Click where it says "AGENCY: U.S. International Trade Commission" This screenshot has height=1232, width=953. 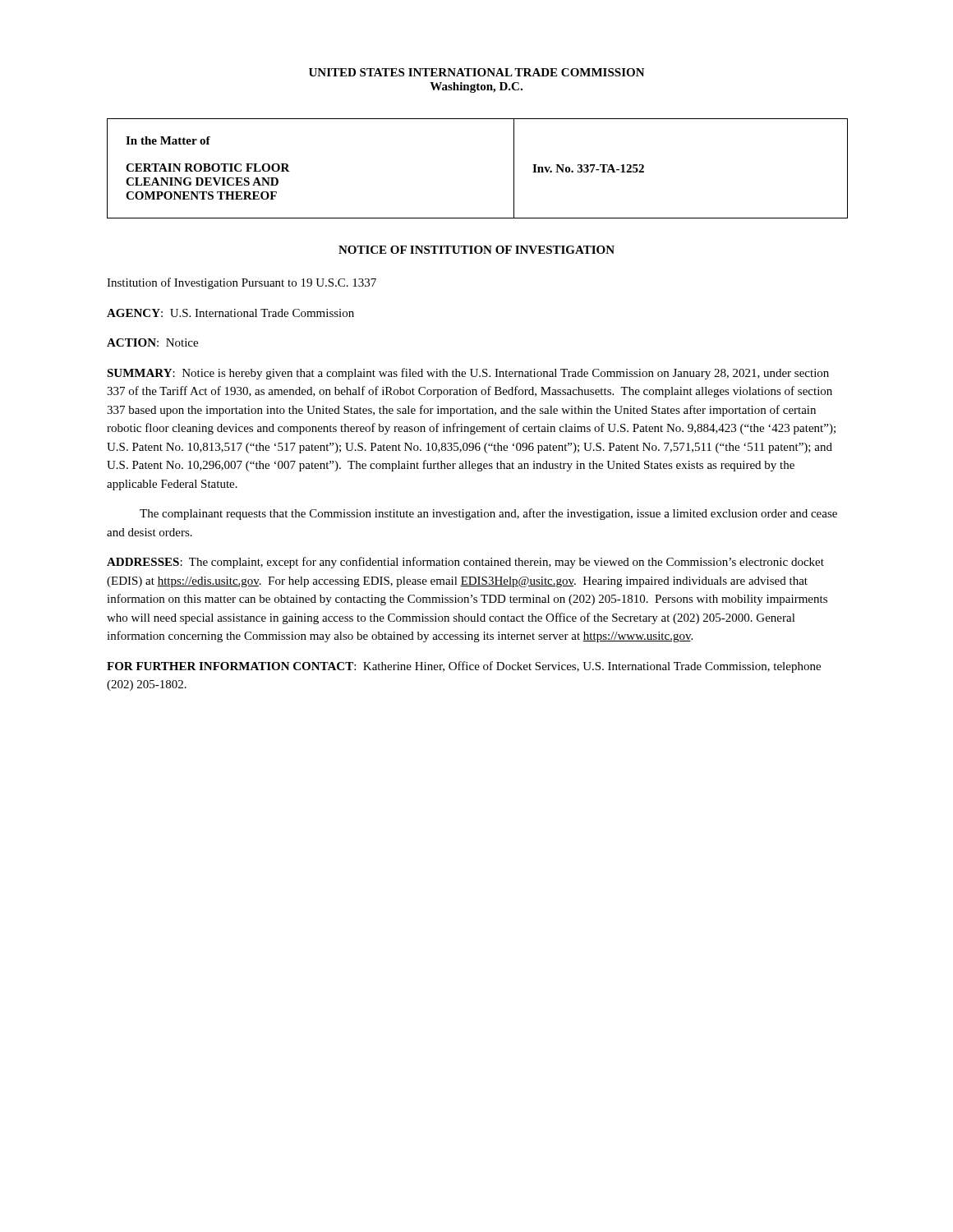pyautogui.click(x=231, y=312)
